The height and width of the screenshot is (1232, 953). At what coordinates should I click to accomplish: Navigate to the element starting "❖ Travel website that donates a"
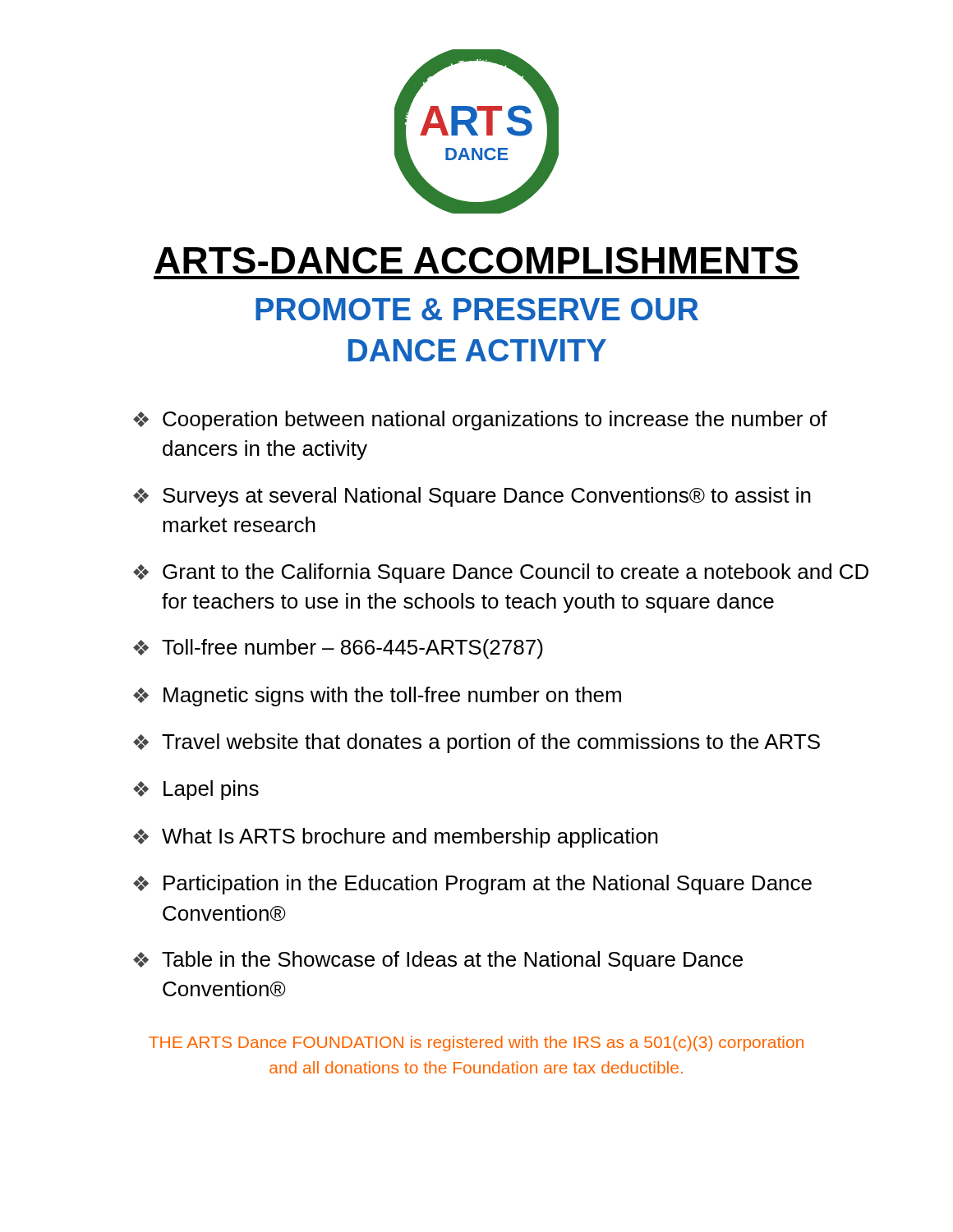(x=501, y=742)
